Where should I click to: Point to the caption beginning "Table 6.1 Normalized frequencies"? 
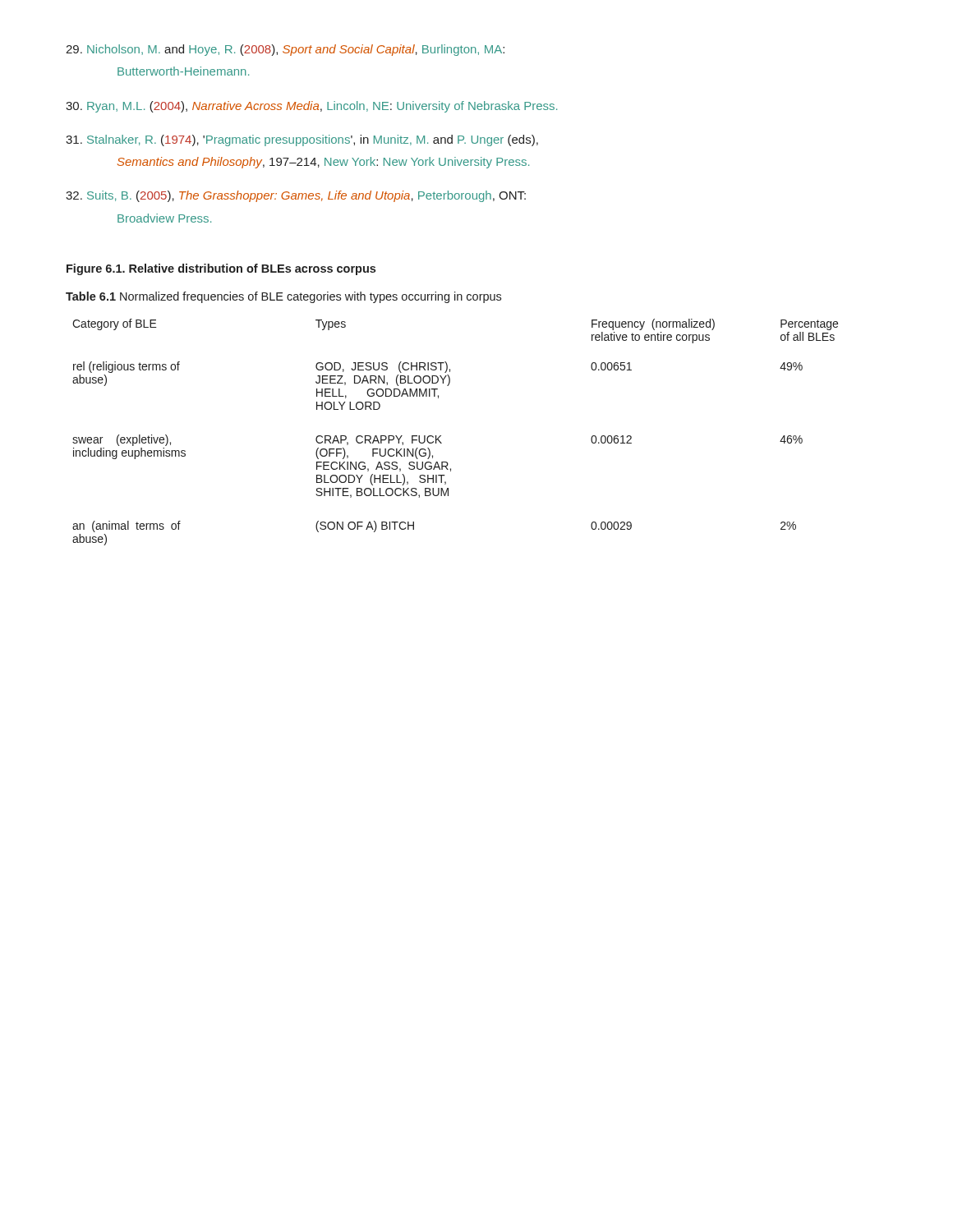[x=284, y=296]
